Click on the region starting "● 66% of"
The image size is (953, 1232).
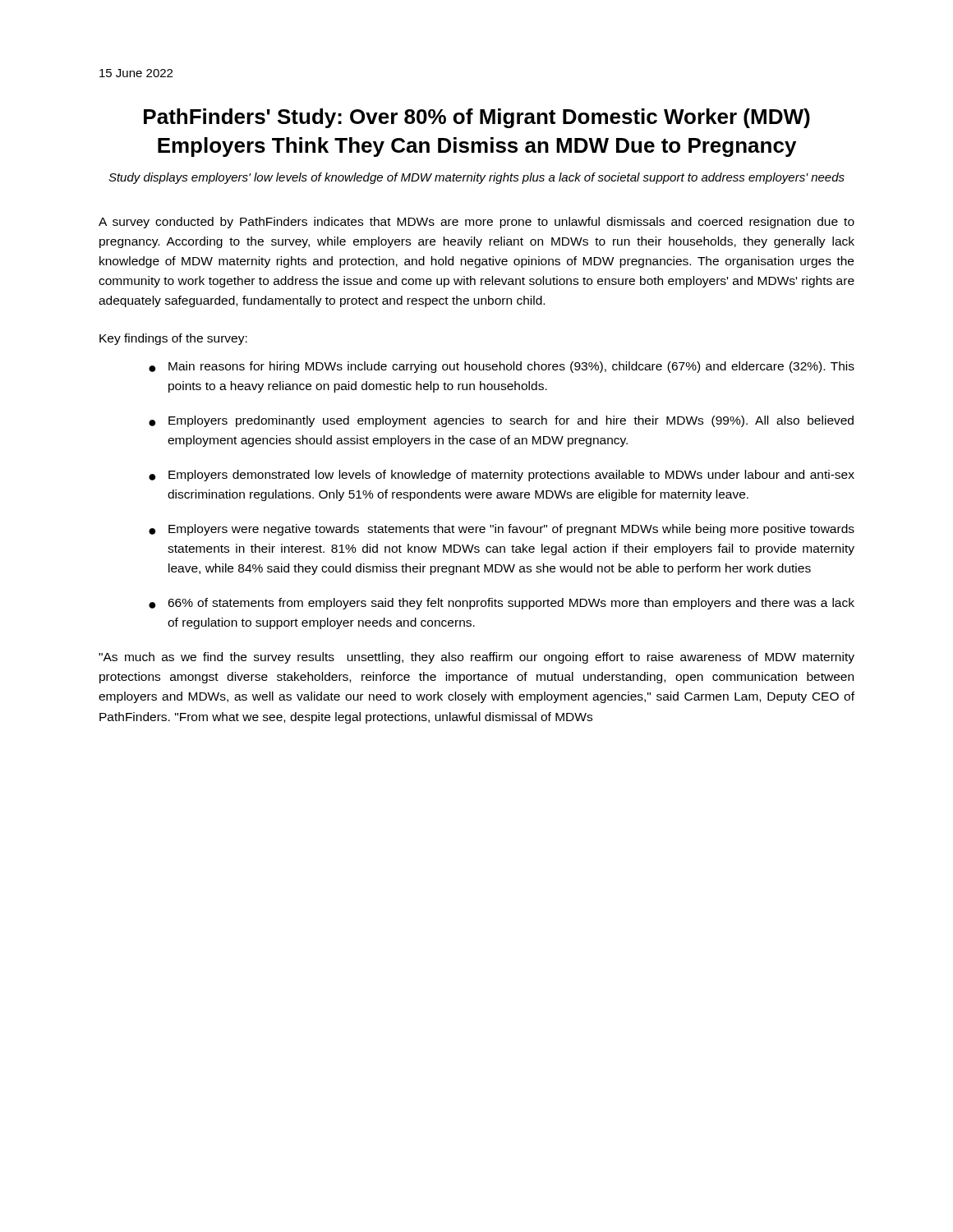pos(501,613)
